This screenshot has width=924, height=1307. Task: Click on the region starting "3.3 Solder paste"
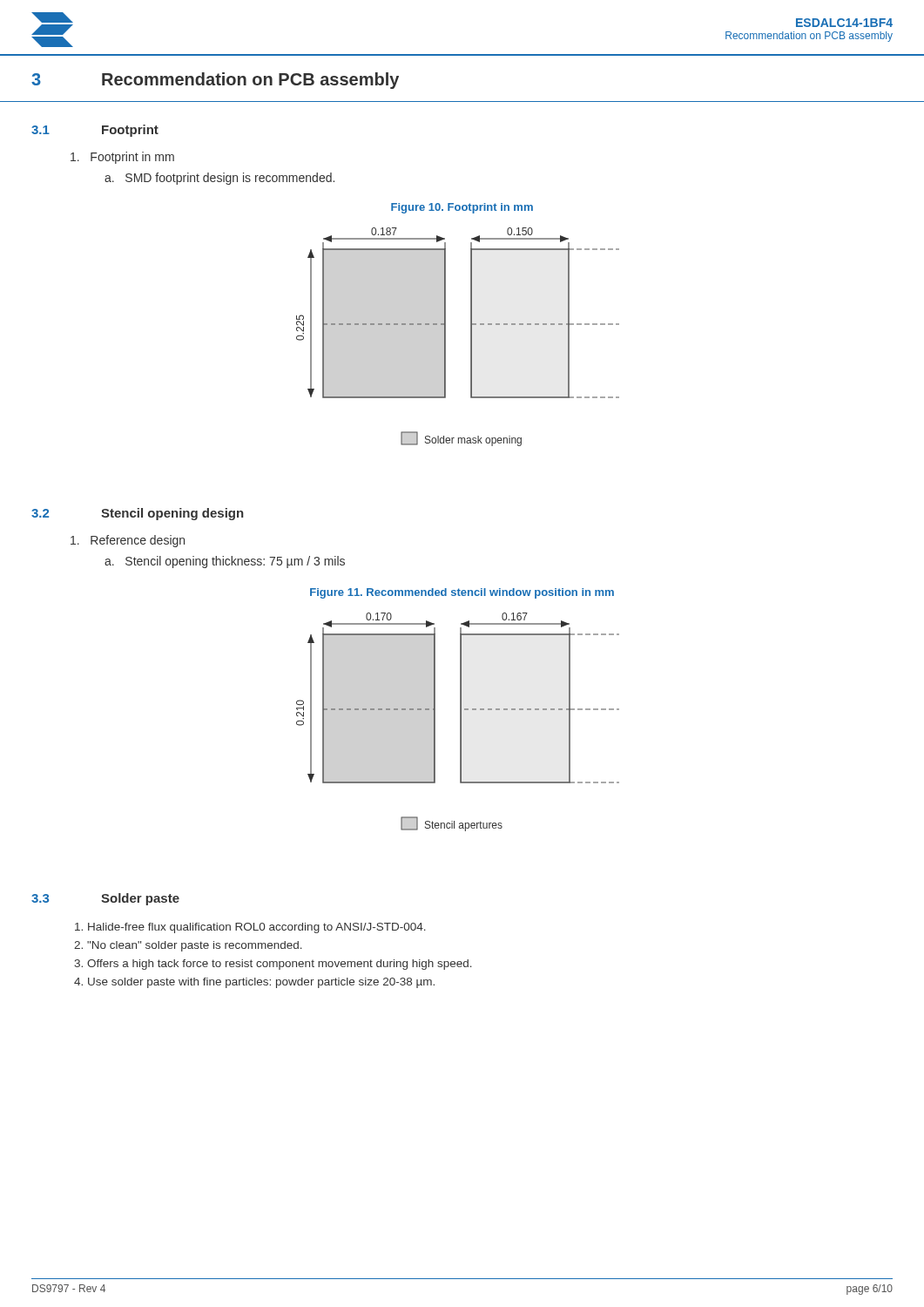coord(105,898)
